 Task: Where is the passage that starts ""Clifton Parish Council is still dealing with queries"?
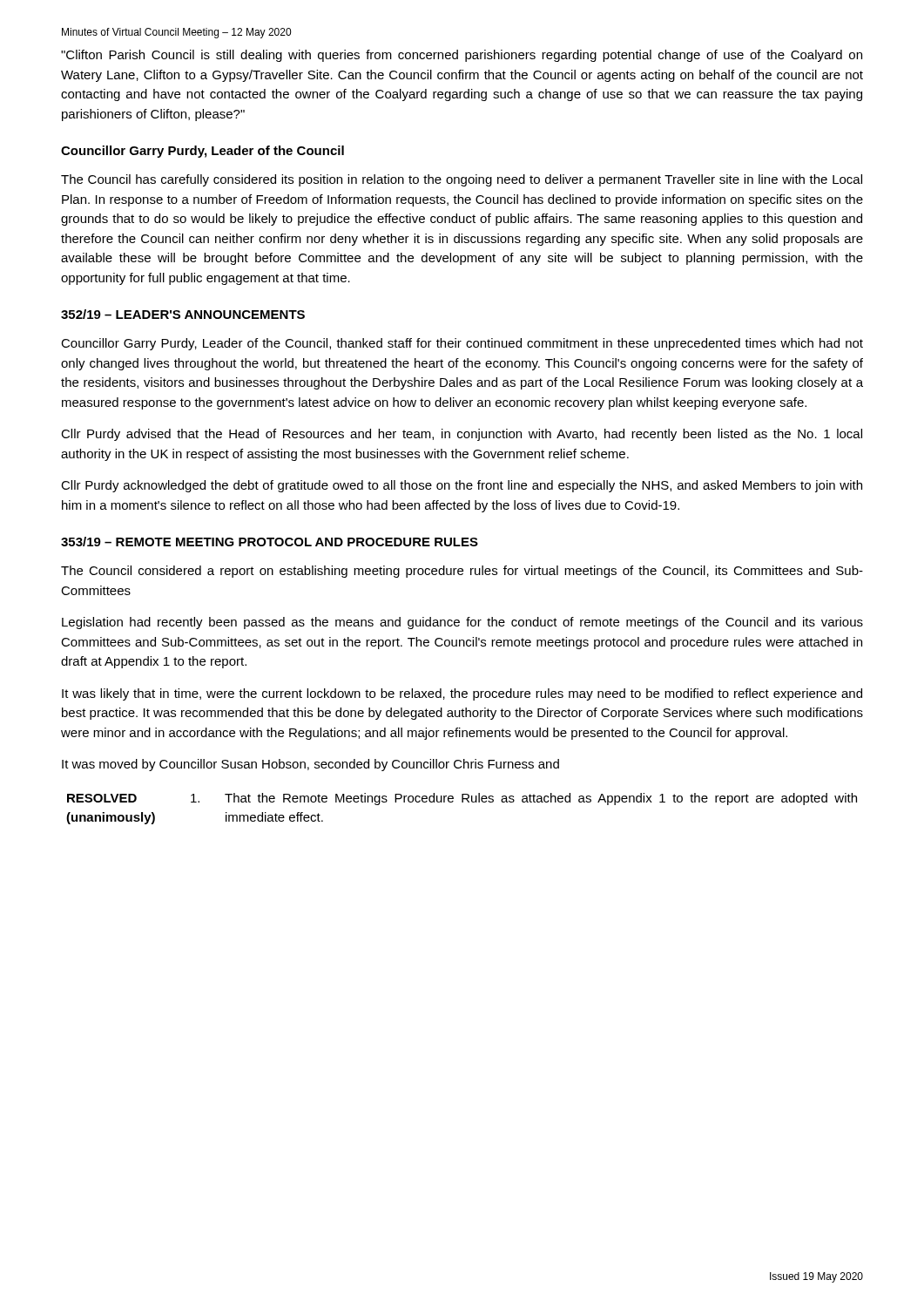pyautogui.click(x=462, y=84)
